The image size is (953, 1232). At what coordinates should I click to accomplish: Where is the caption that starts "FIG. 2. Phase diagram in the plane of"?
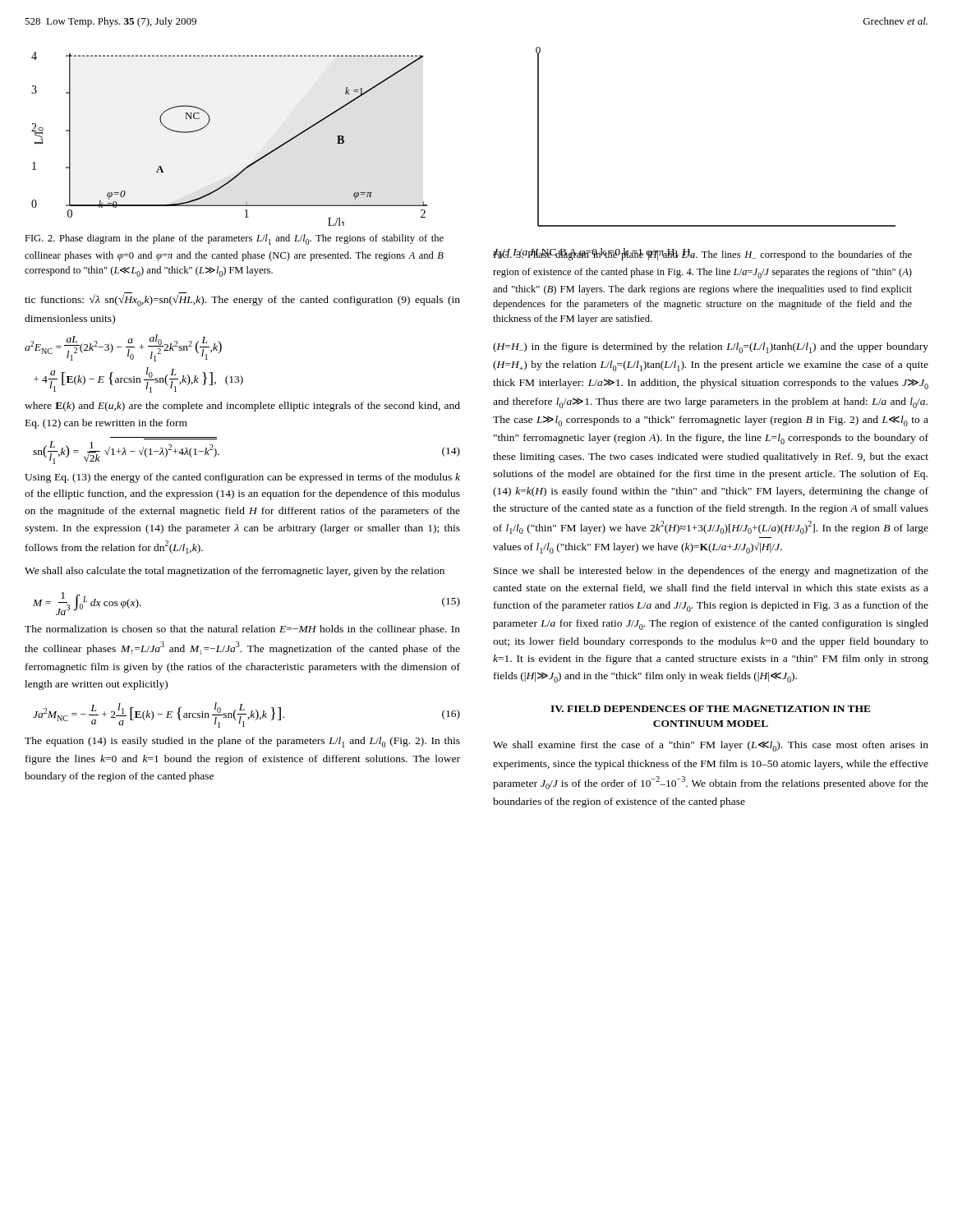(234, 255)
